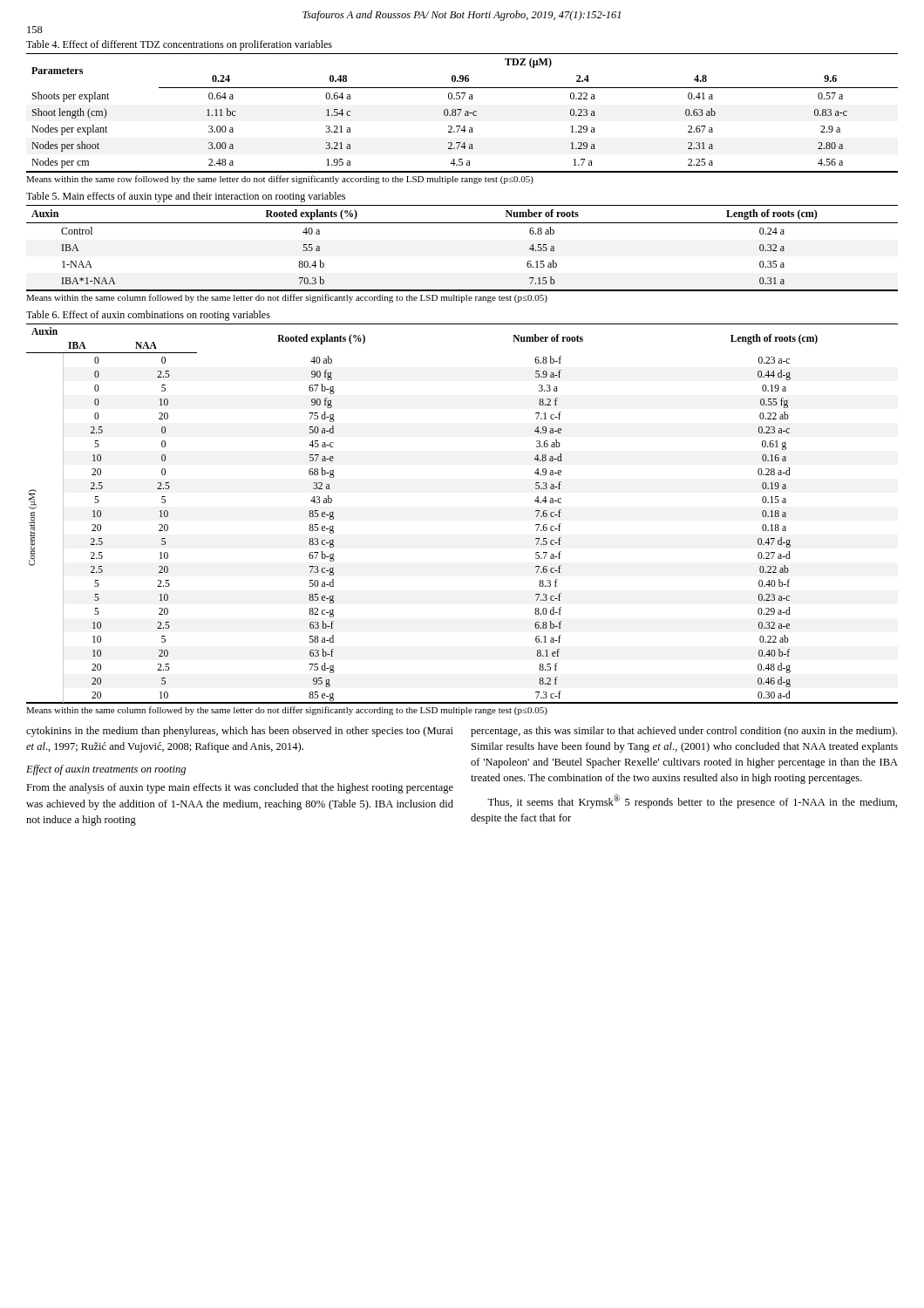924x1308 pixels.
Task: Select the text block that reads "Thus, it seems that"
Action: pyautogui.click(x=684, y=808)
